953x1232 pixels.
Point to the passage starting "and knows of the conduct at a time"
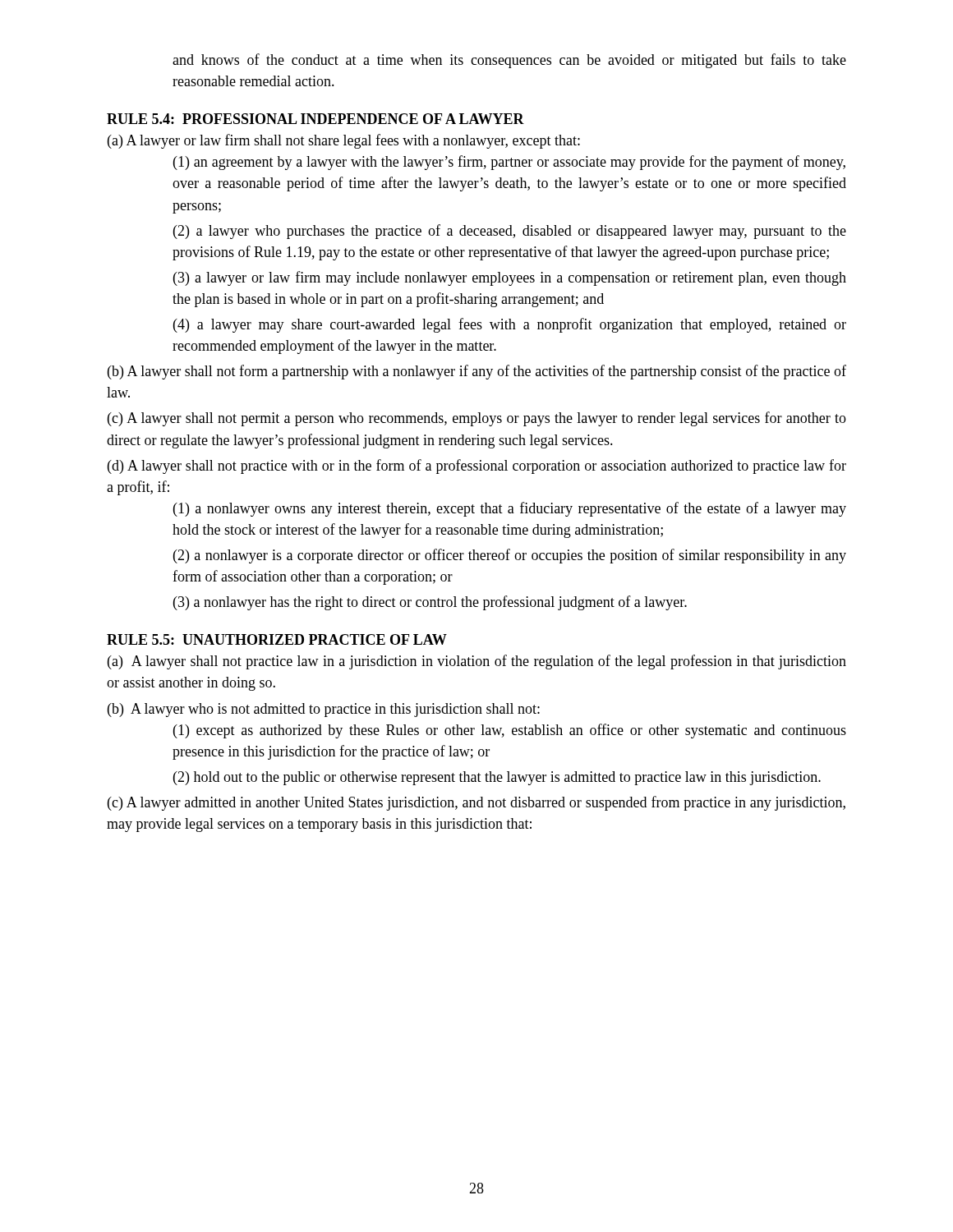(x=509, y=71)
